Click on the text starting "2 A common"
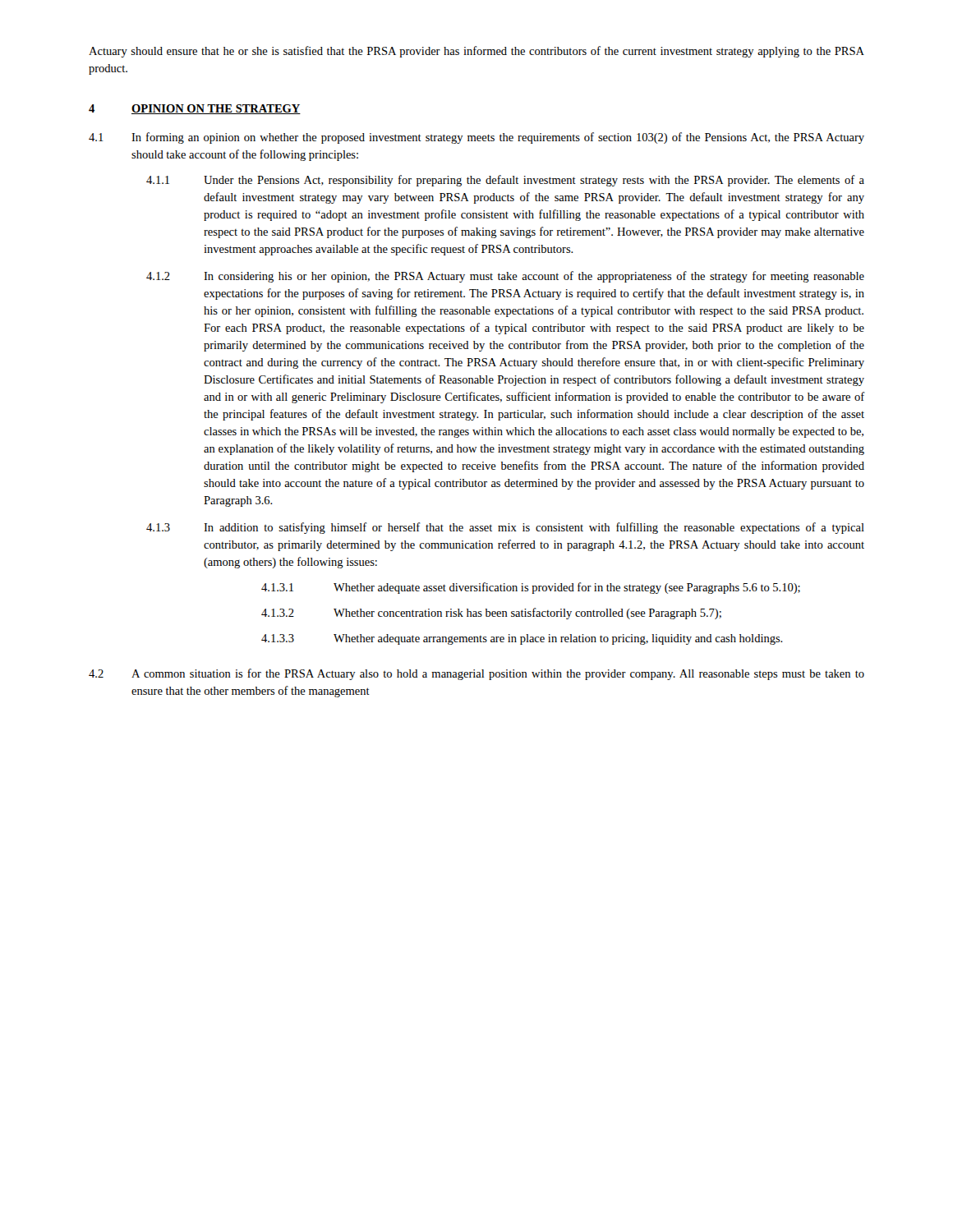This screenshot has height=1232, width=953. click(x=476, y=683)
